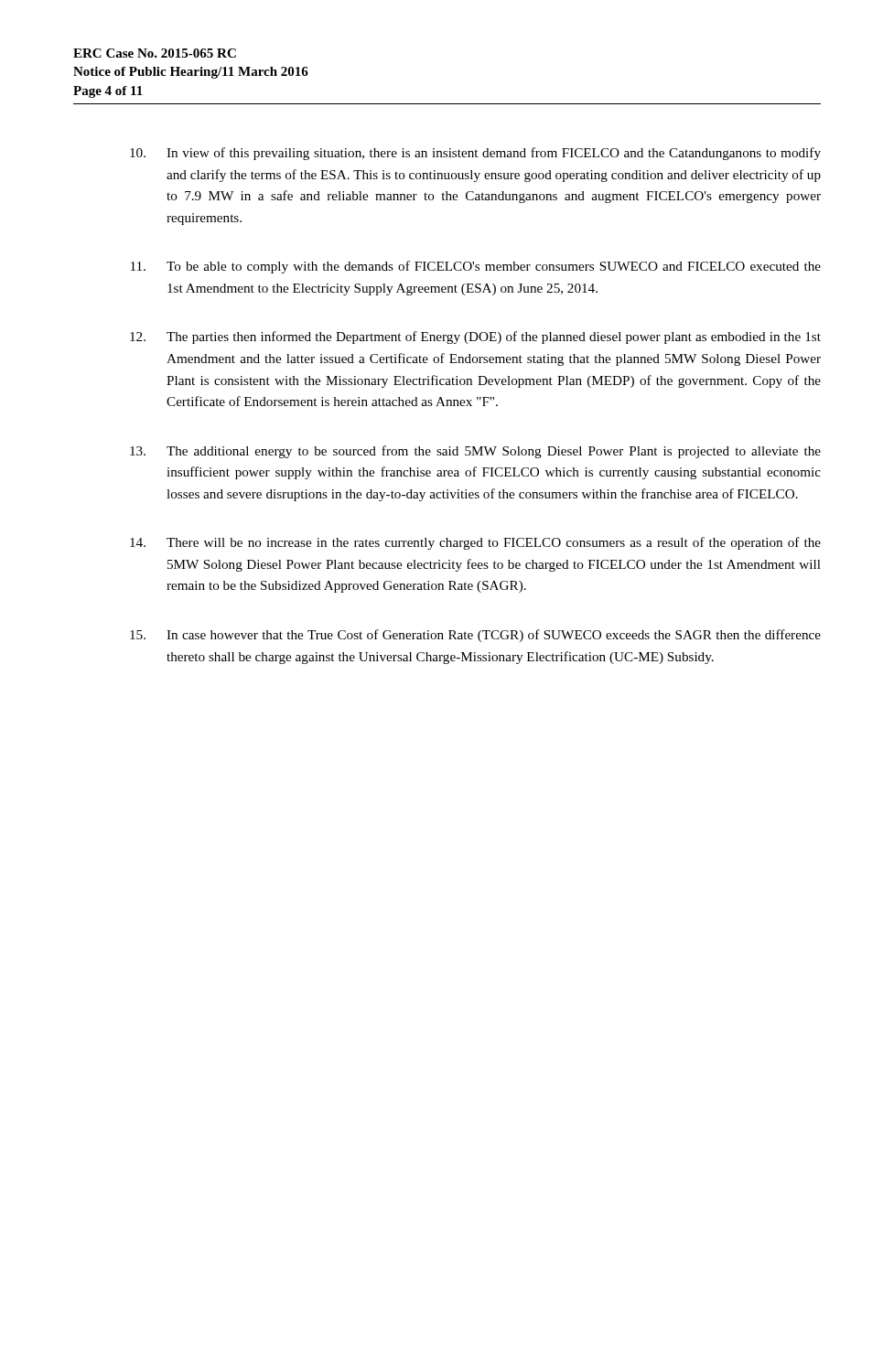The width and height of the screenshot is (894, 1372).
Task: Navigate to the region starting "11. To be"
Action: [x=447, y=277]
